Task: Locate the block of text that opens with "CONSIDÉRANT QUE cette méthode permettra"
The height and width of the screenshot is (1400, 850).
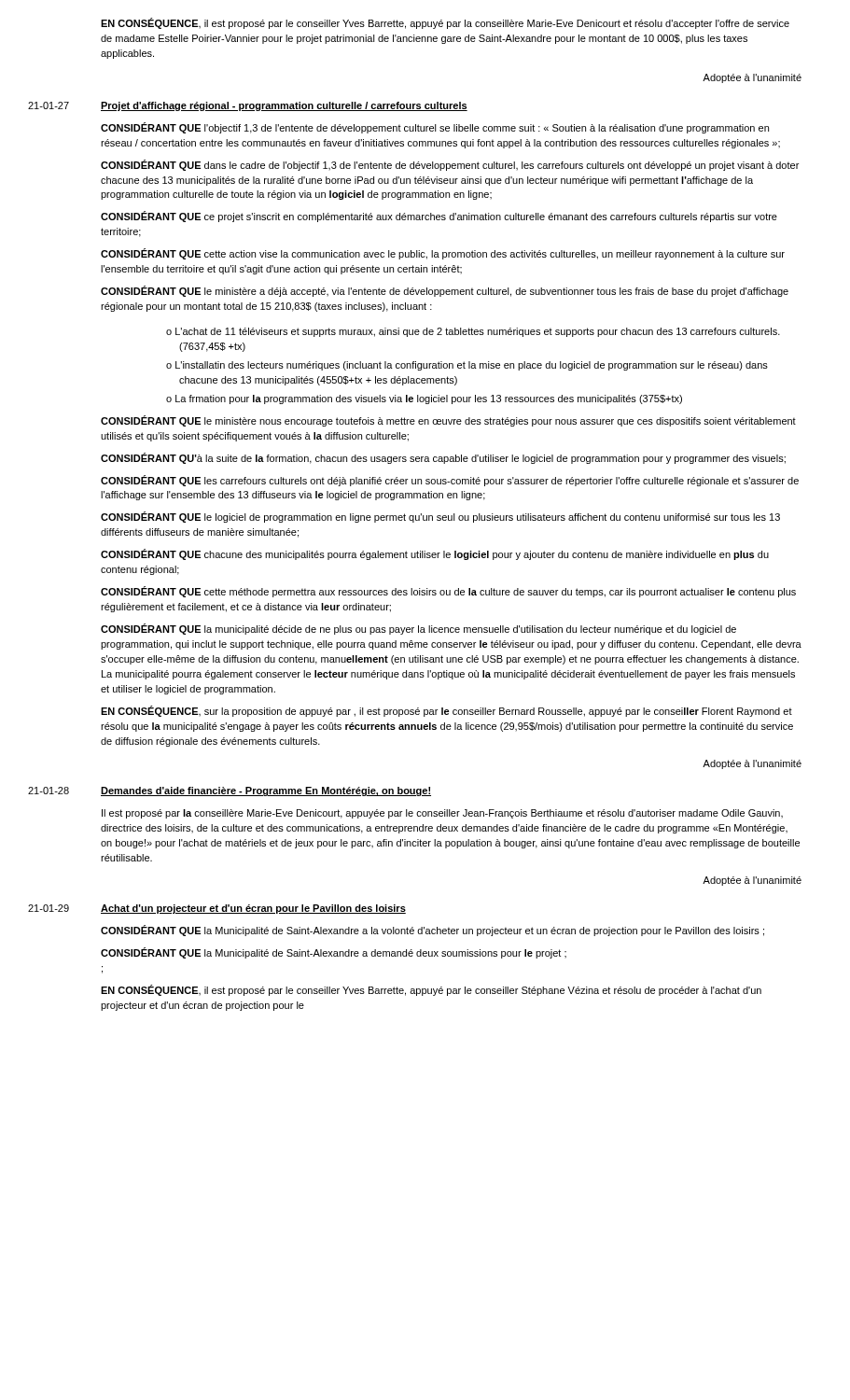Action: pos(449,599)
